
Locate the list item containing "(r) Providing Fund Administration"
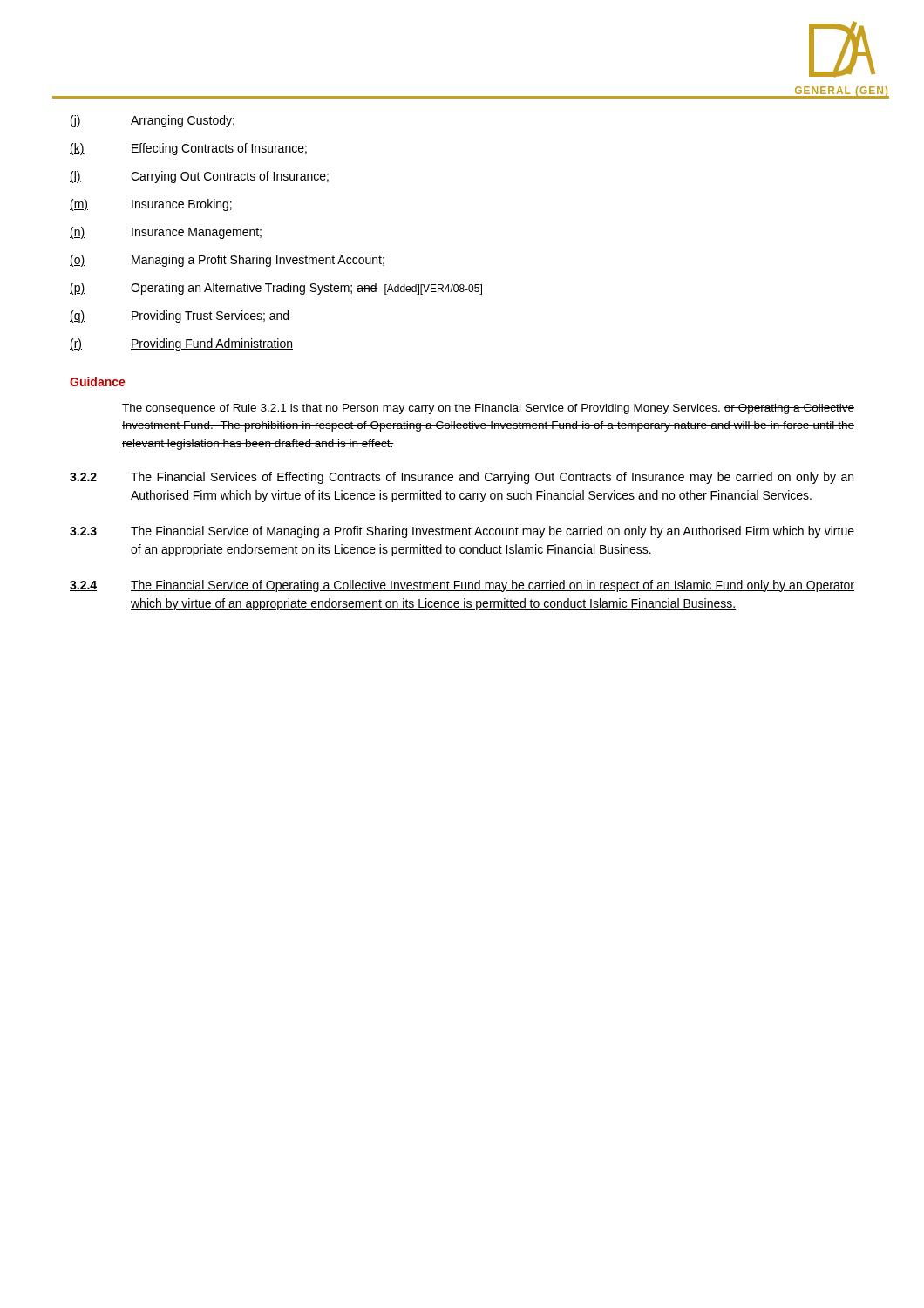coord(181,344)
